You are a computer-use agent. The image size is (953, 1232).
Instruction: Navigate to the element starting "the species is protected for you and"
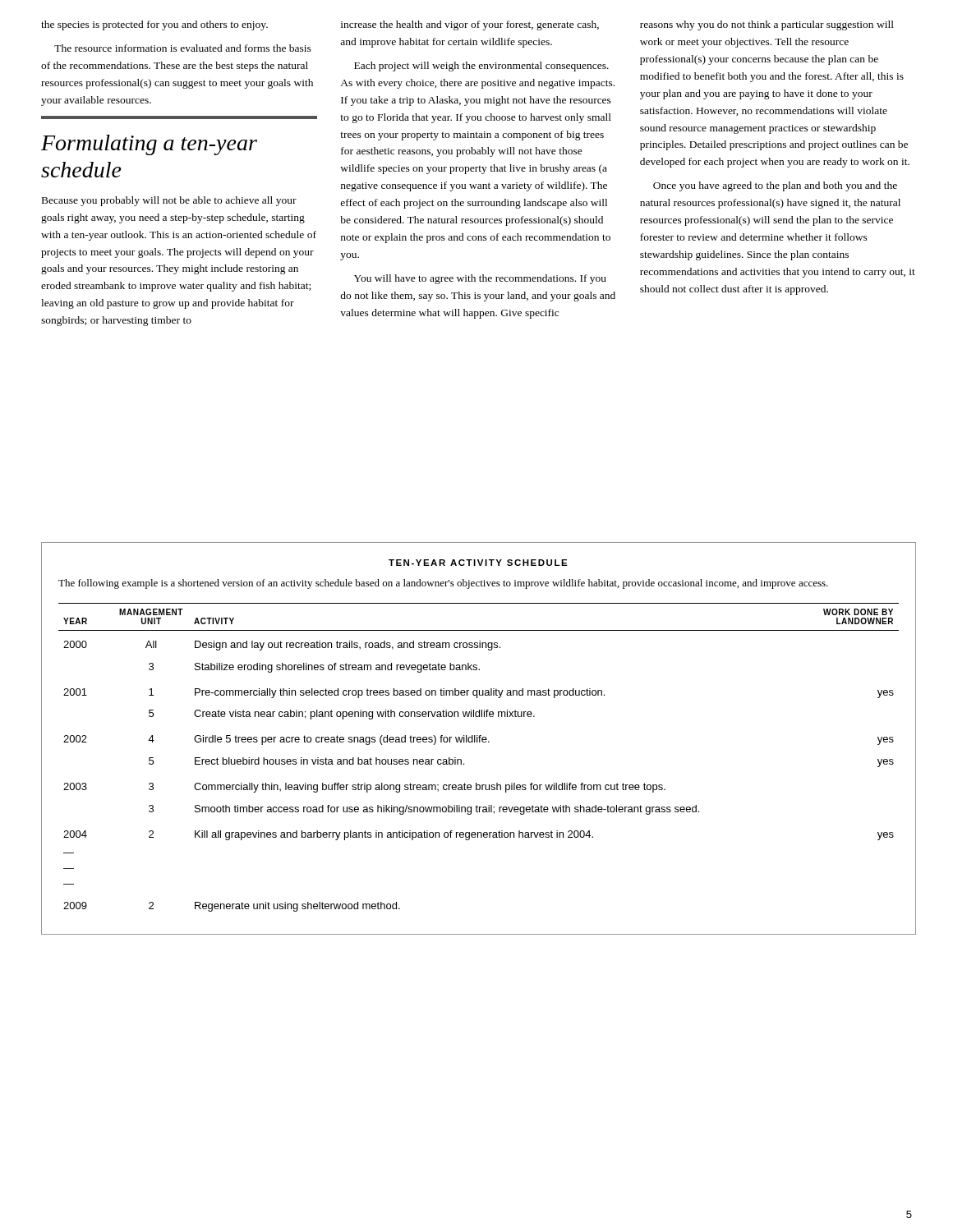(x=179, y=63)
